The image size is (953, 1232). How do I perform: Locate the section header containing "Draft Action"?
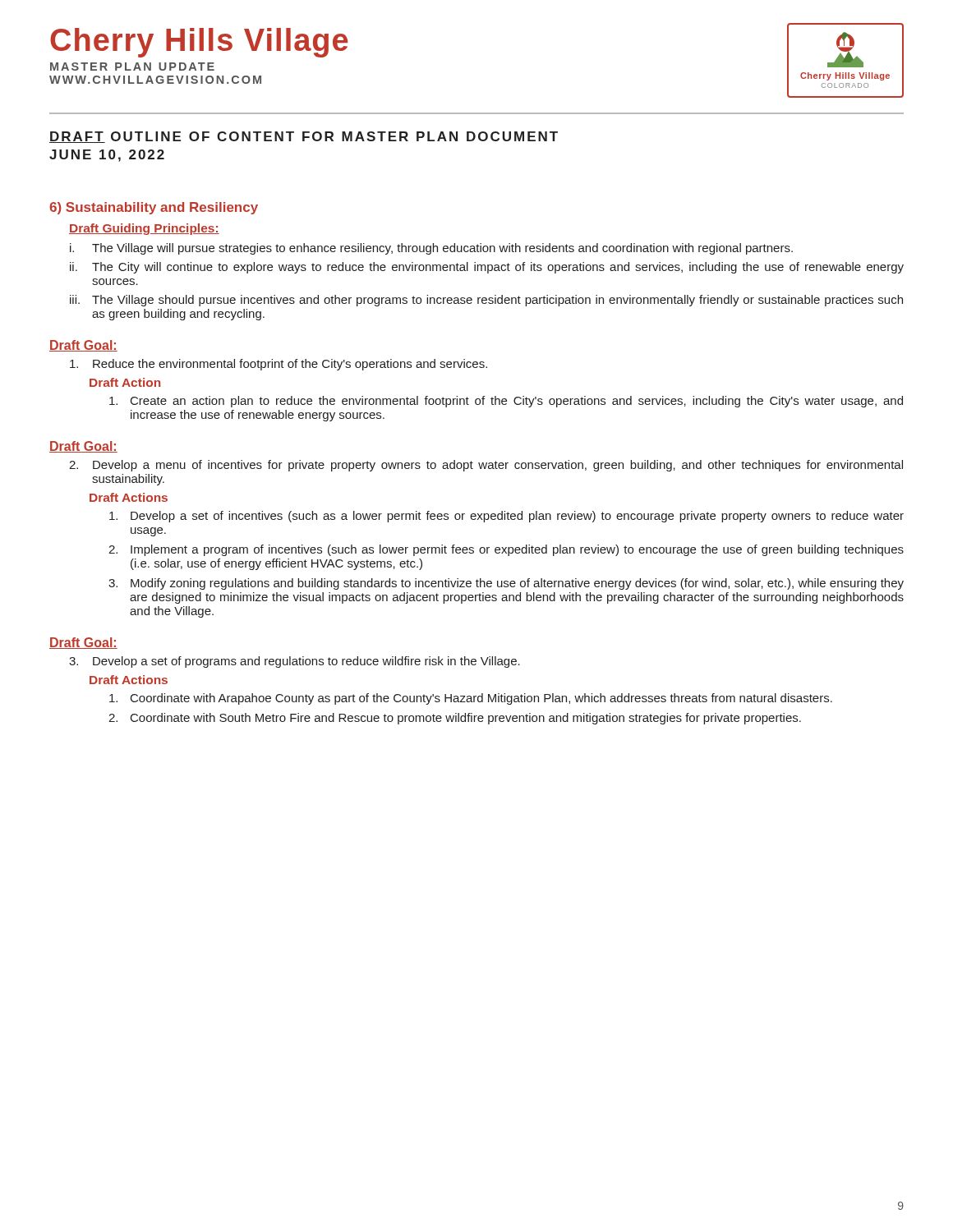[x=125, y=382]
